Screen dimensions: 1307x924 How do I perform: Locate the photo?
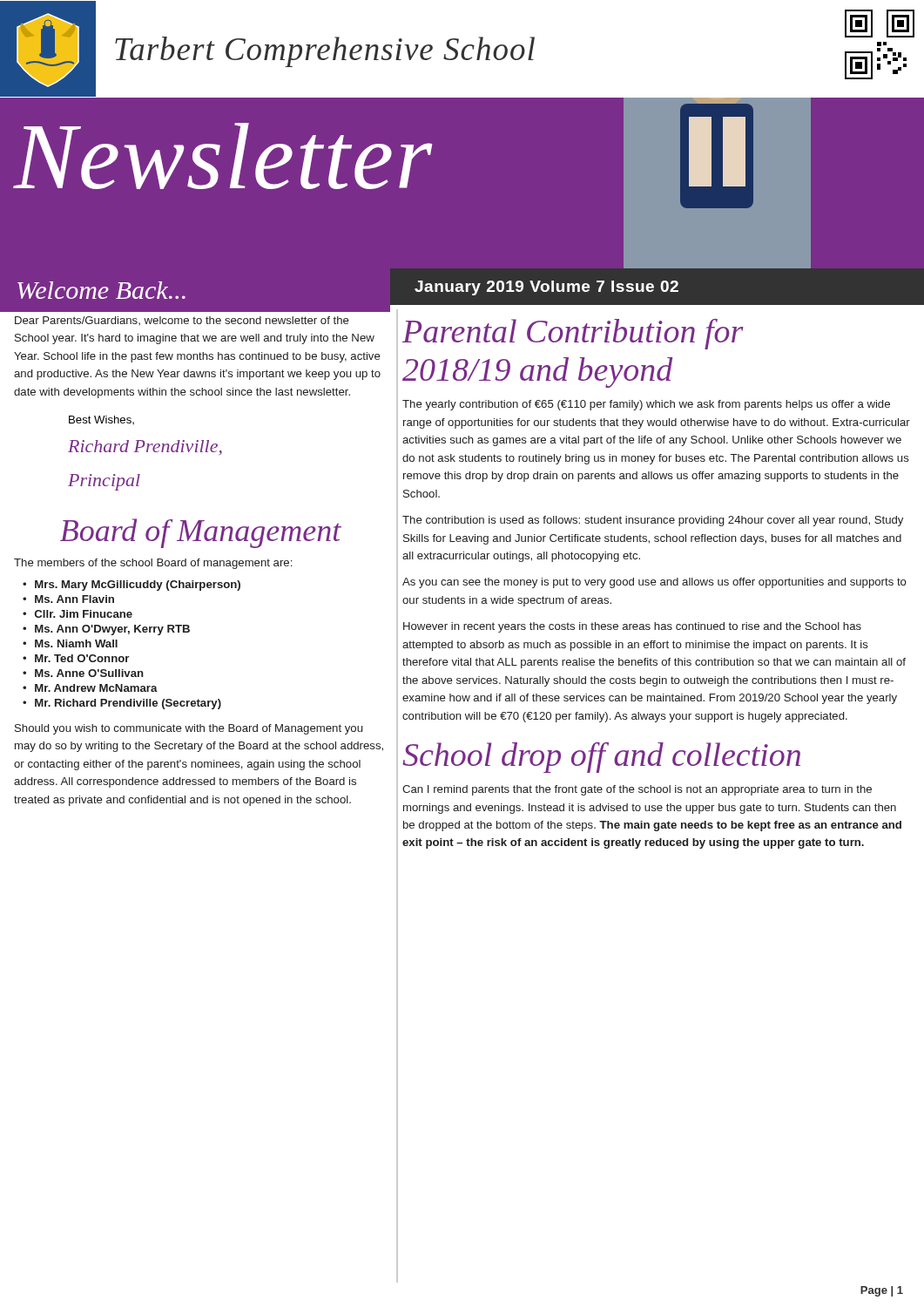tap(717, 141)
